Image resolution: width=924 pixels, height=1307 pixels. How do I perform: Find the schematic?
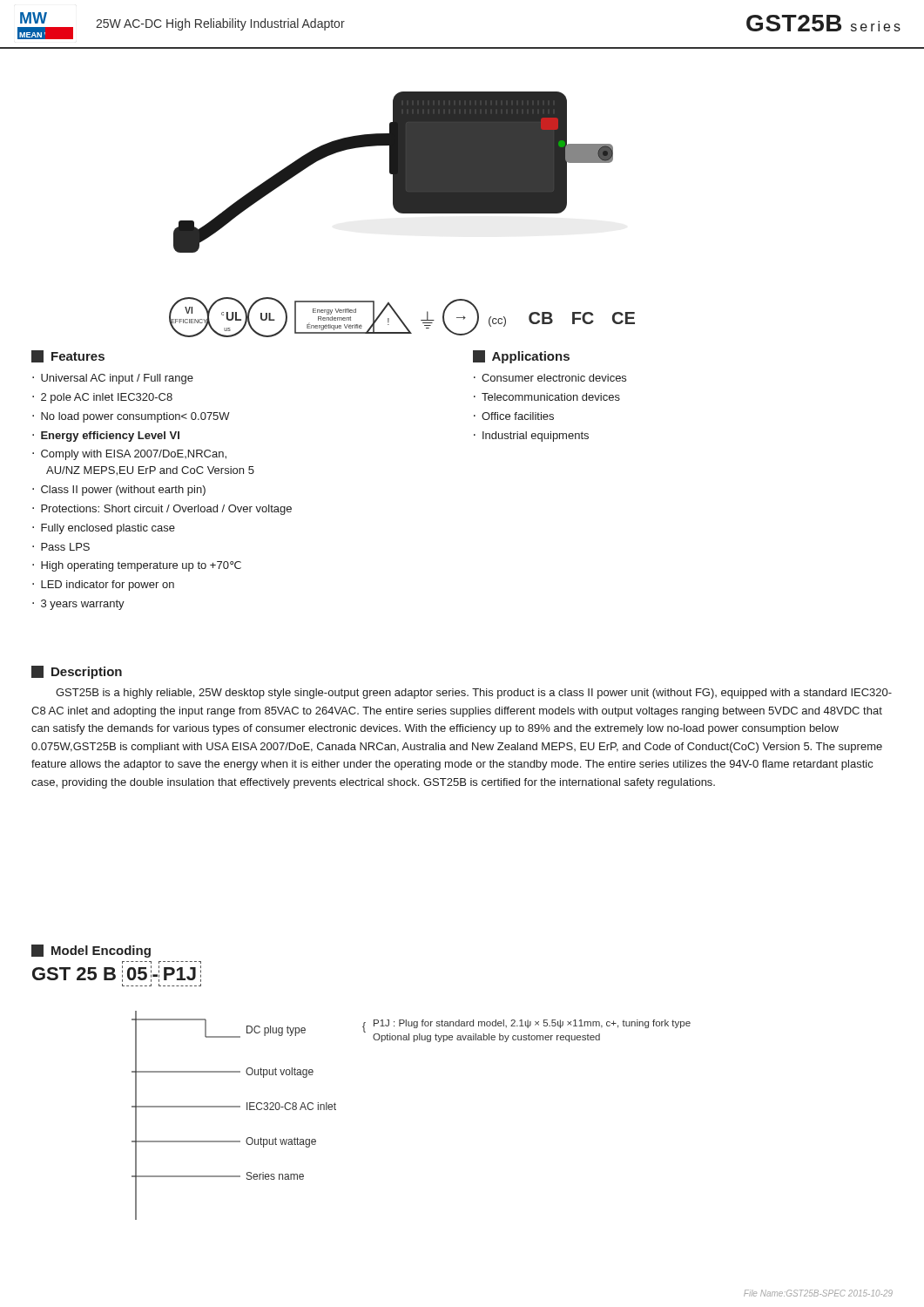(x=462, y=1146)
